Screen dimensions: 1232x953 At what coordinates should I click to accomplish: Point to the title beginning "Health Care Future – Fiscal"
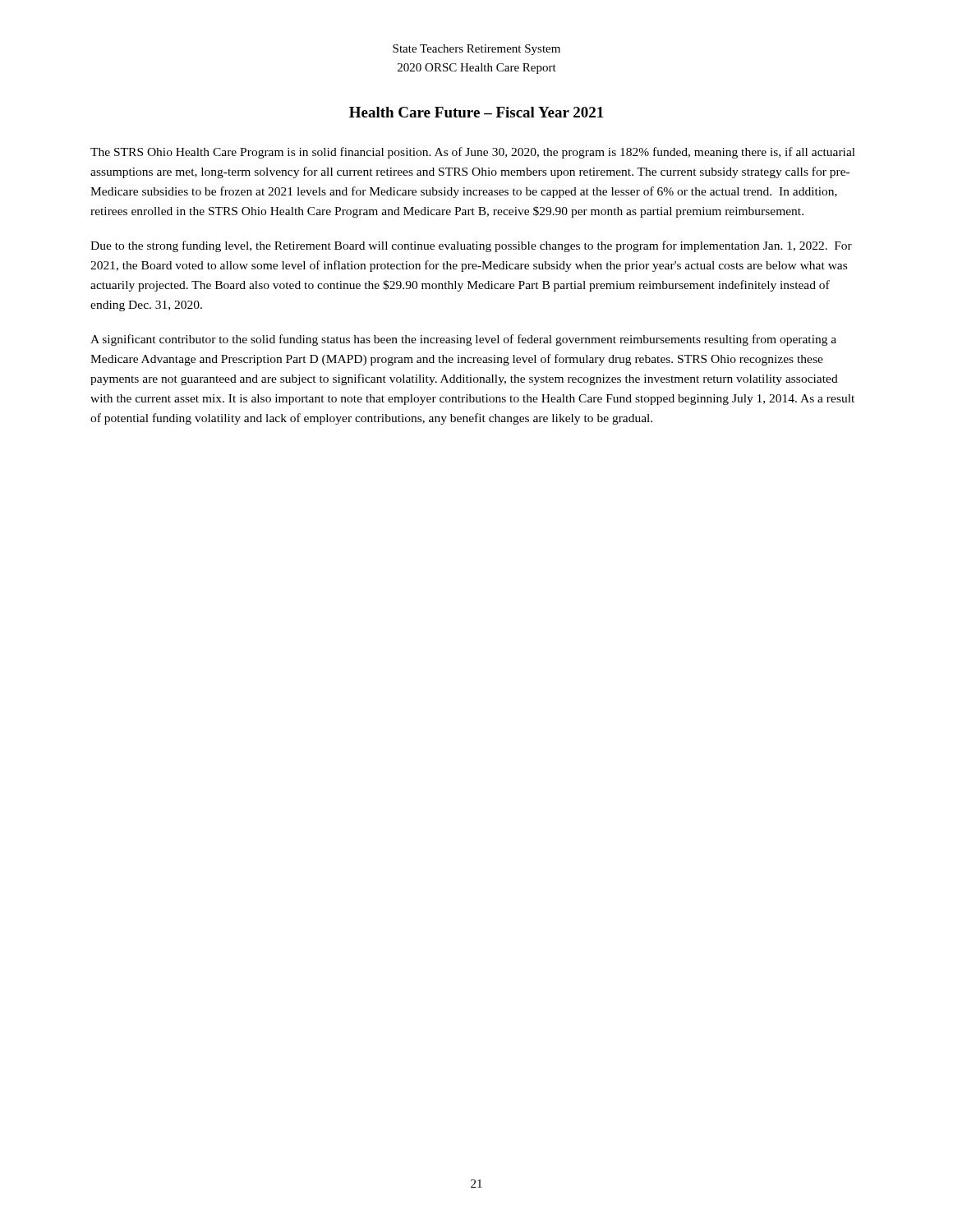pos(476,112)
